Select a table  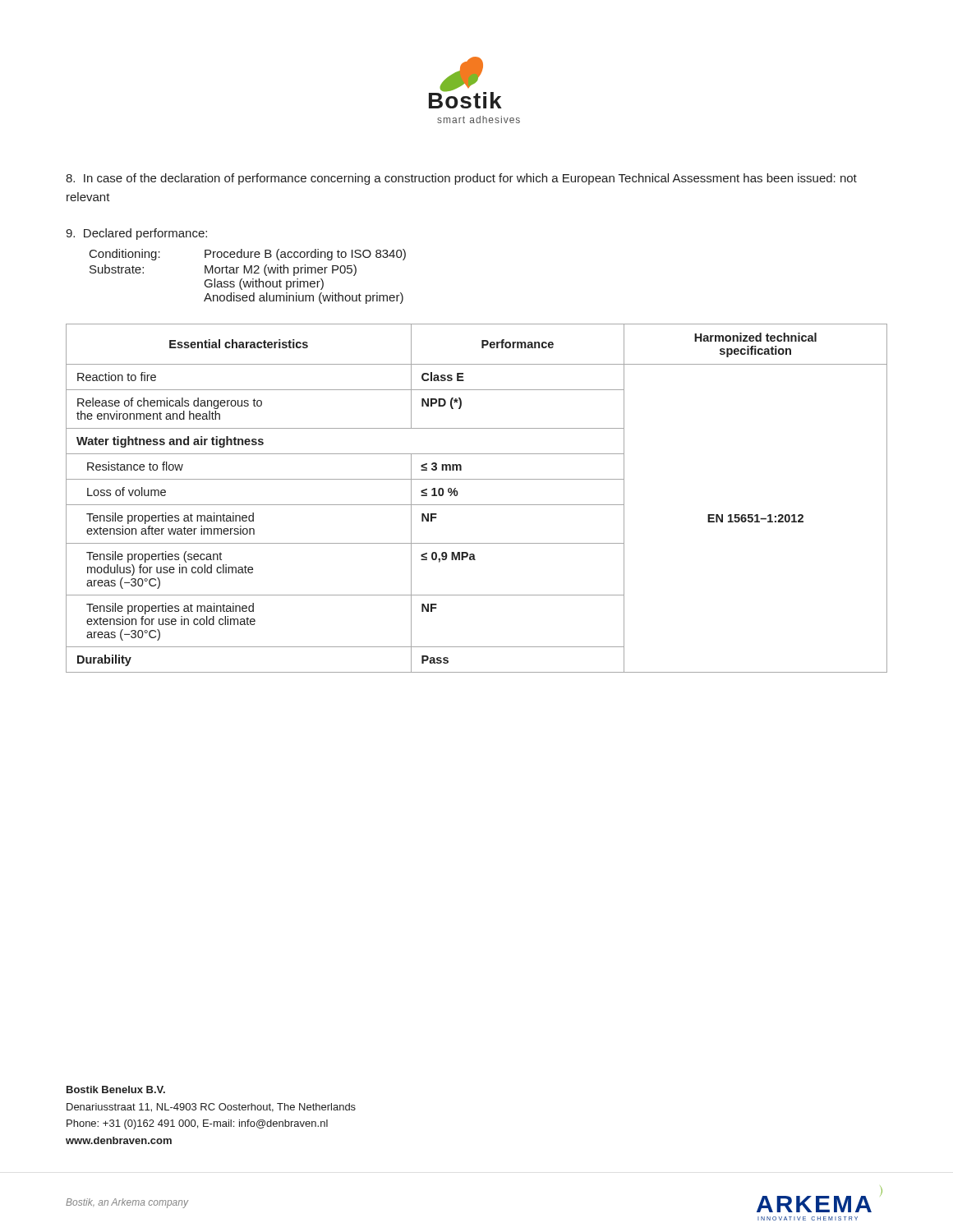(476, 498)
